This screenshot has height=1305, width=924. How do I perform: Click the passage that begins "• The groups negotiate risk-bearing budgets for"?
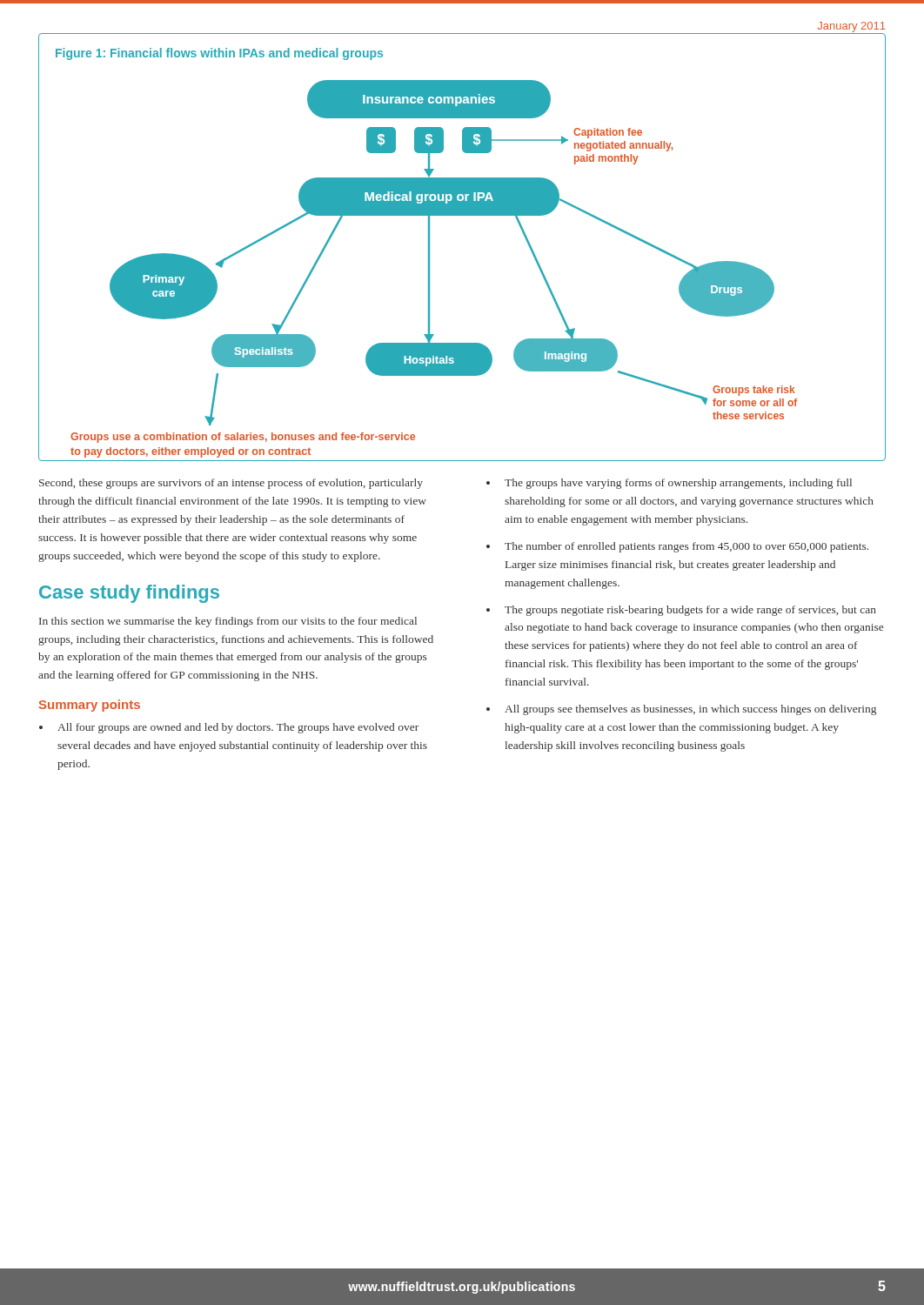686,646
